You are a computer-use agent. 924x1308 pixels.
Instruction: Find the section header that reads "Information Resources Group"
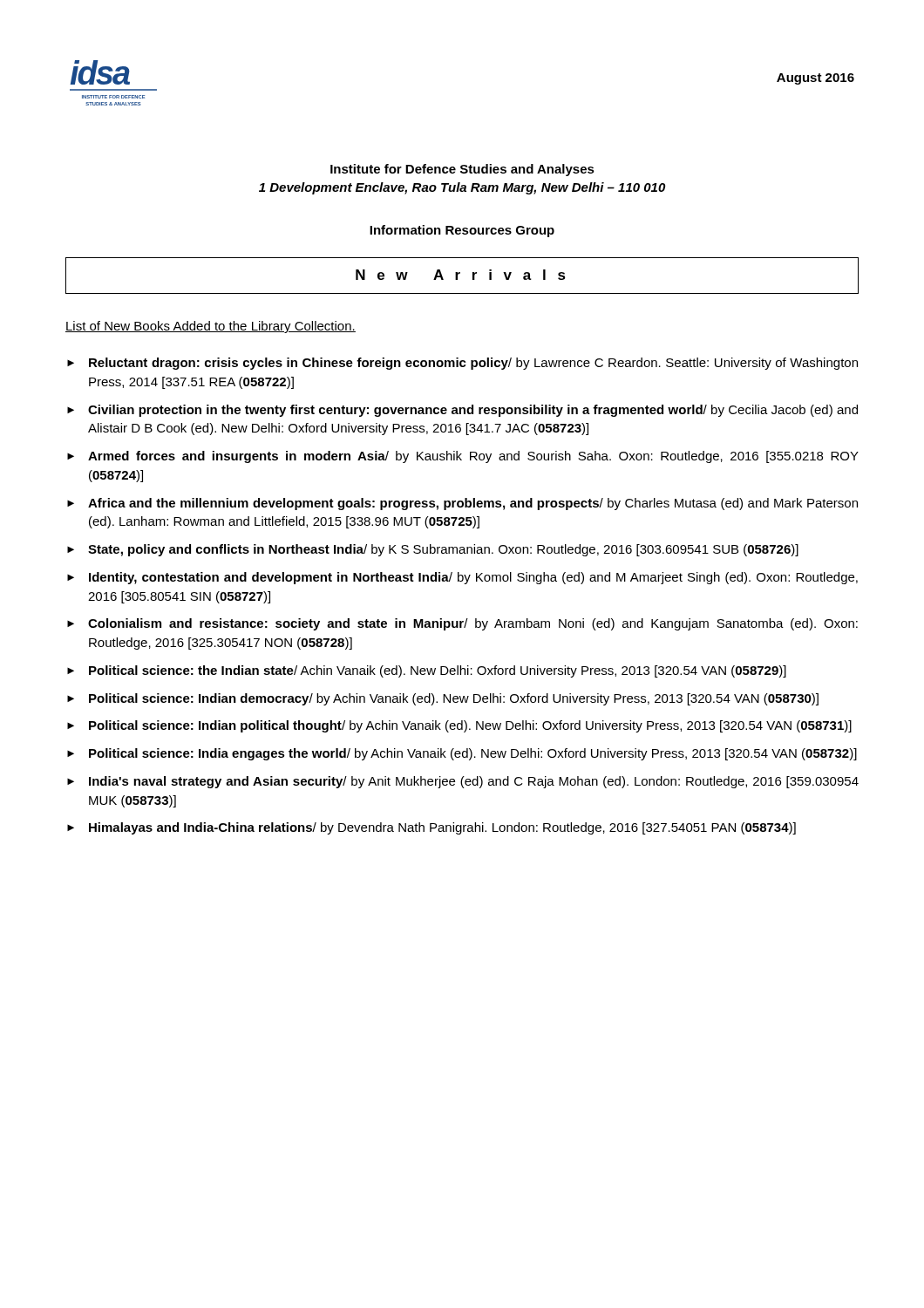click(x=462, y=230)
